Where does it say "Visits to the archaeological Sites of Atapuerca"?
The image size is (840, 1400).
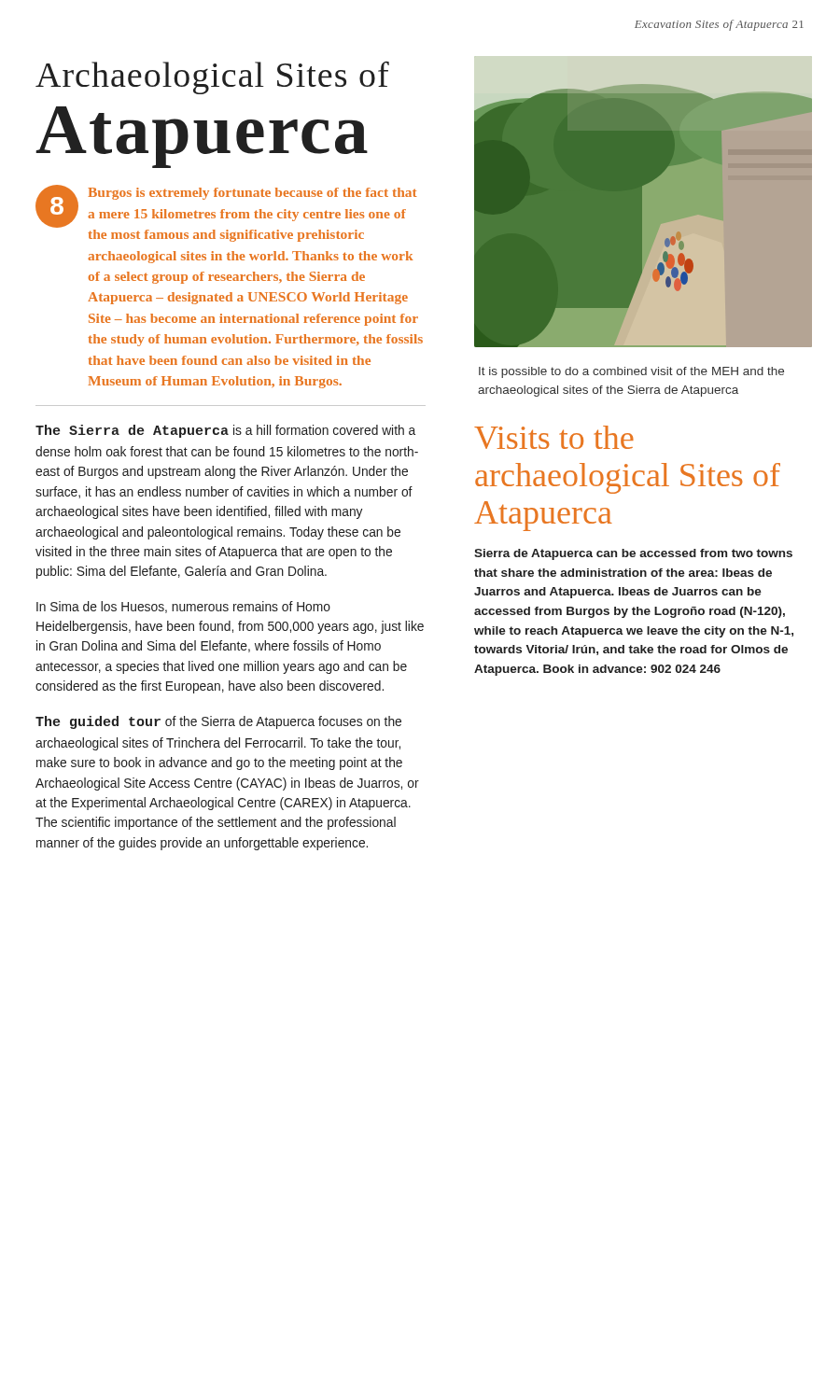pyautogui.click(x=627, y=475)
